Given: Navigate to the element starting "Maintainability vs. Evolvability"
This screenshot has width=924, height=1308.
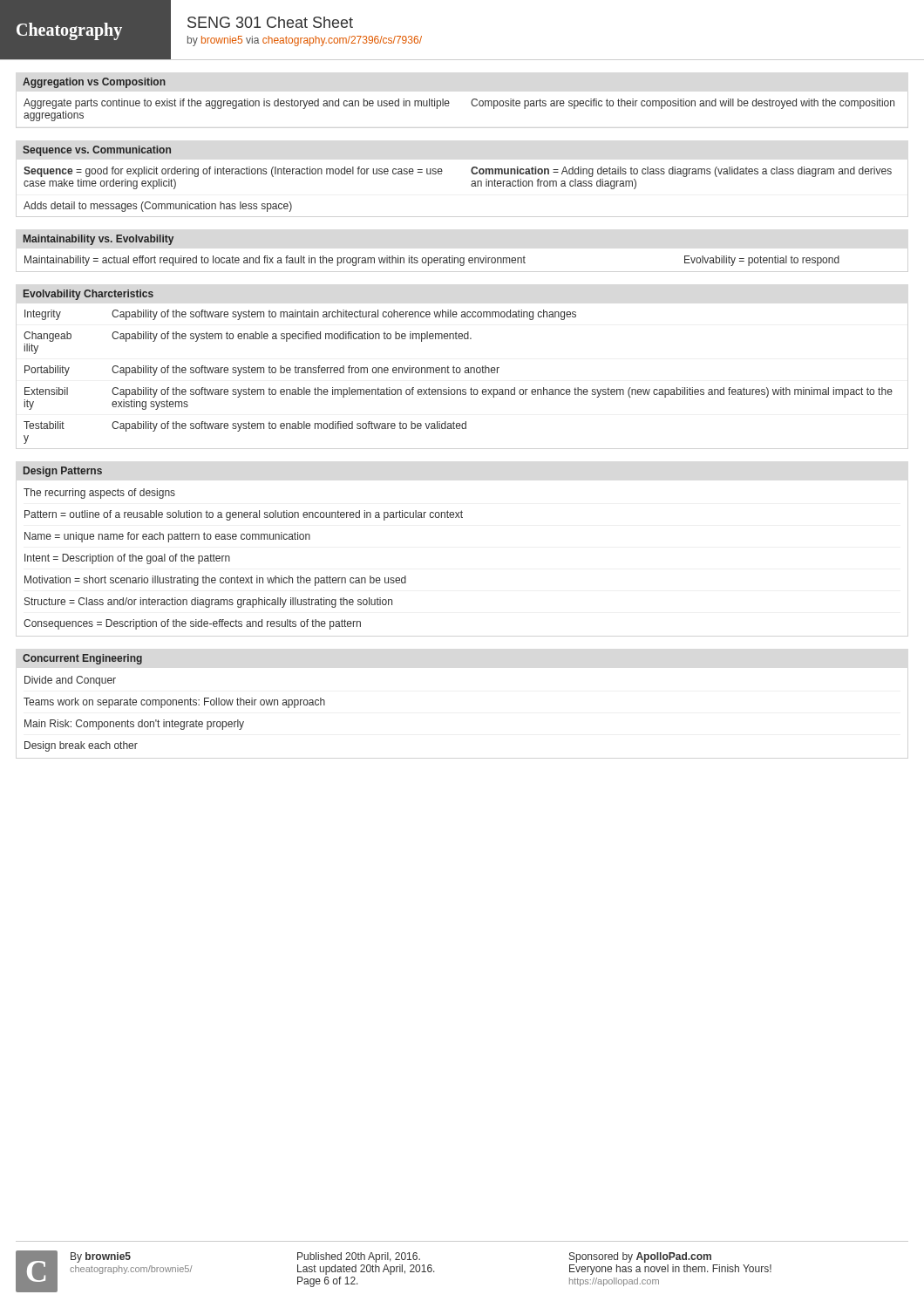Looking at the screenshot, I should (98, 239).
